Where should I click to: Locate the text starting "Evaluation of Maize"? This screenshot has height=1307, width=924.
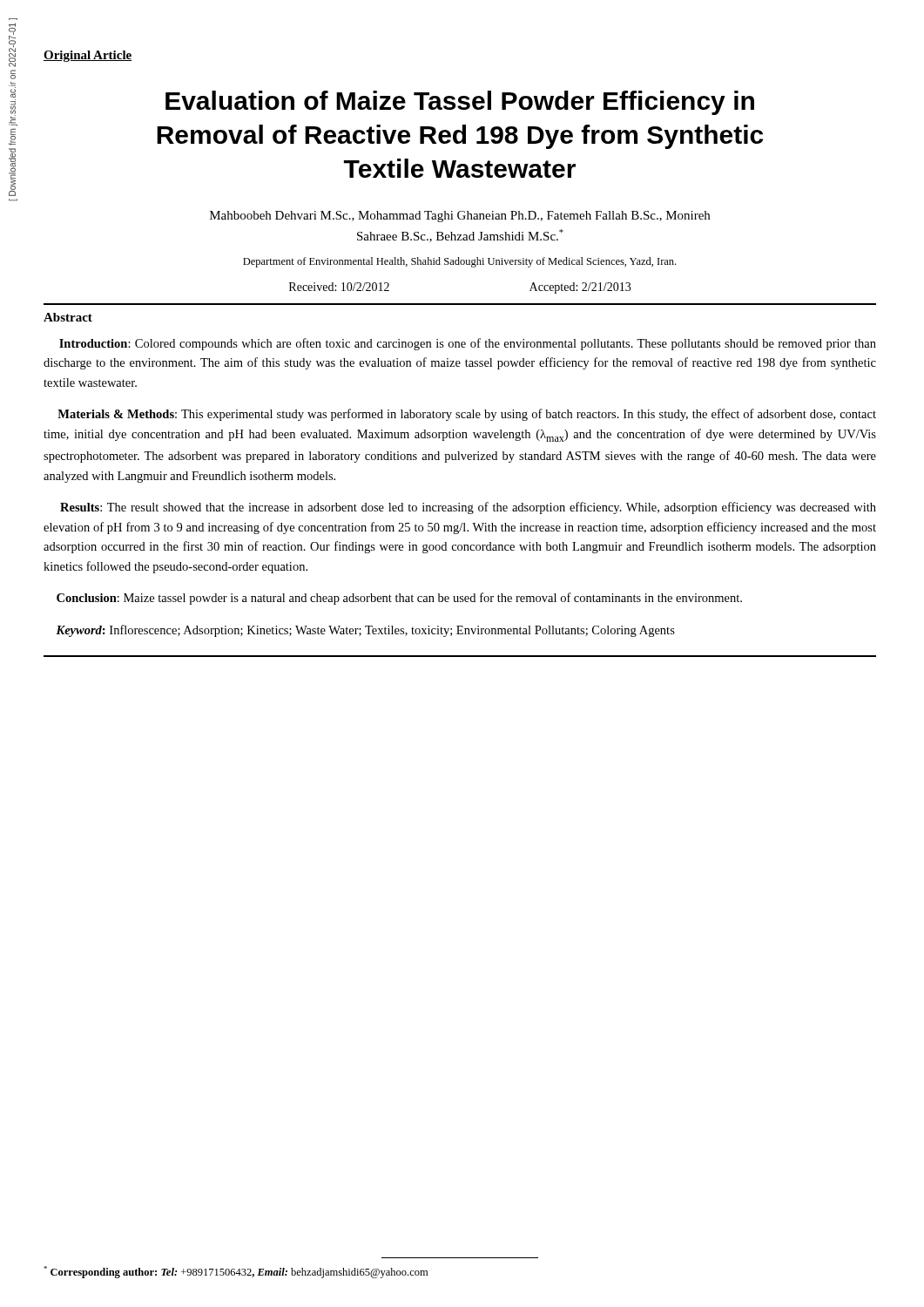460,135
